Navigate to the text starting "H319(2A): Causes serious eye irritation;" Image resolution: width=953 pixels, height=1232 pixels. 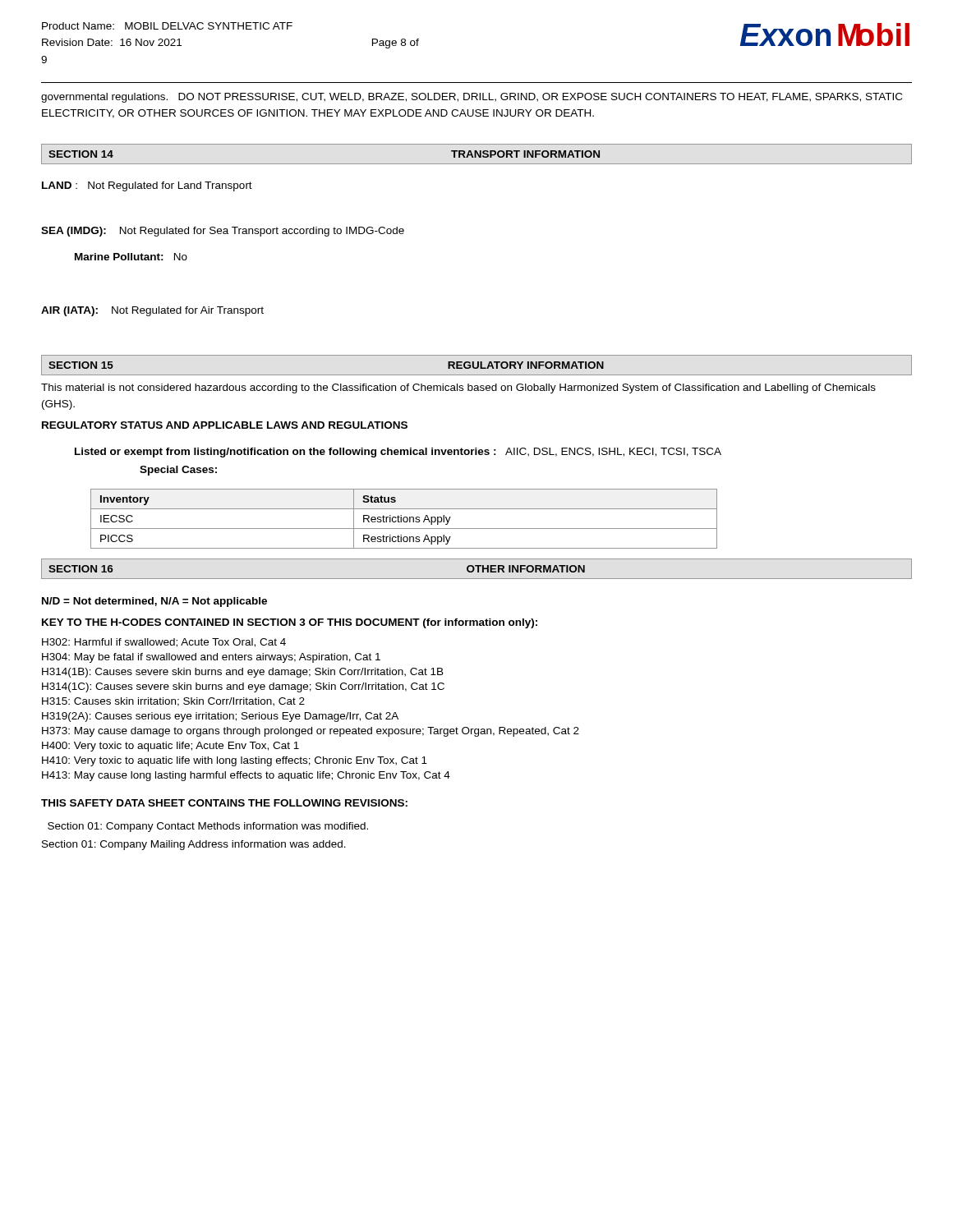pos(220,716)
